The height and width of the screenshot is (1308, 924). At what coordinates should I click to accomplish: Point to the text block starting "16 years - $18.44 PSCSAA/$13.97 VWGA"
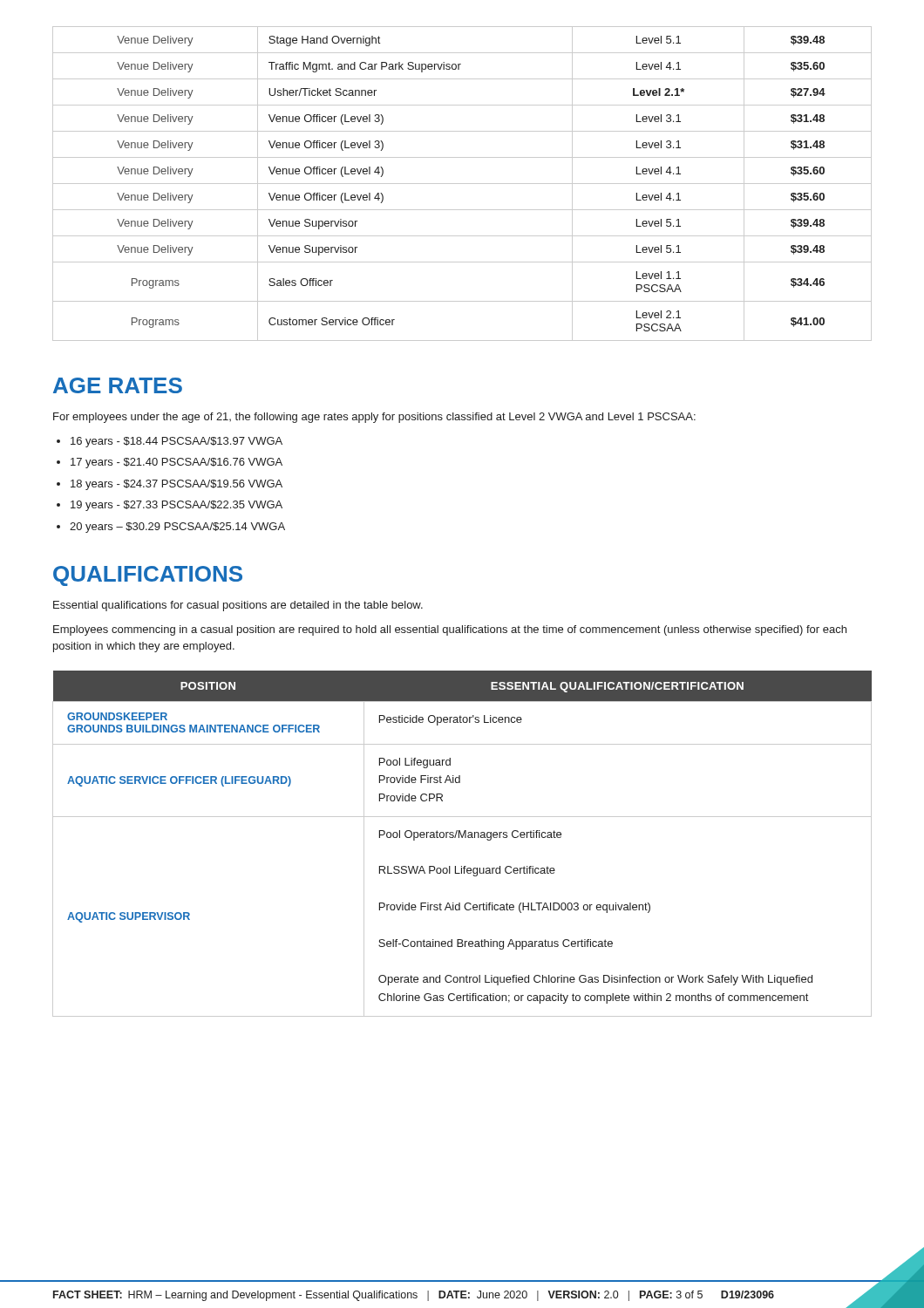(x=176, y=440)
